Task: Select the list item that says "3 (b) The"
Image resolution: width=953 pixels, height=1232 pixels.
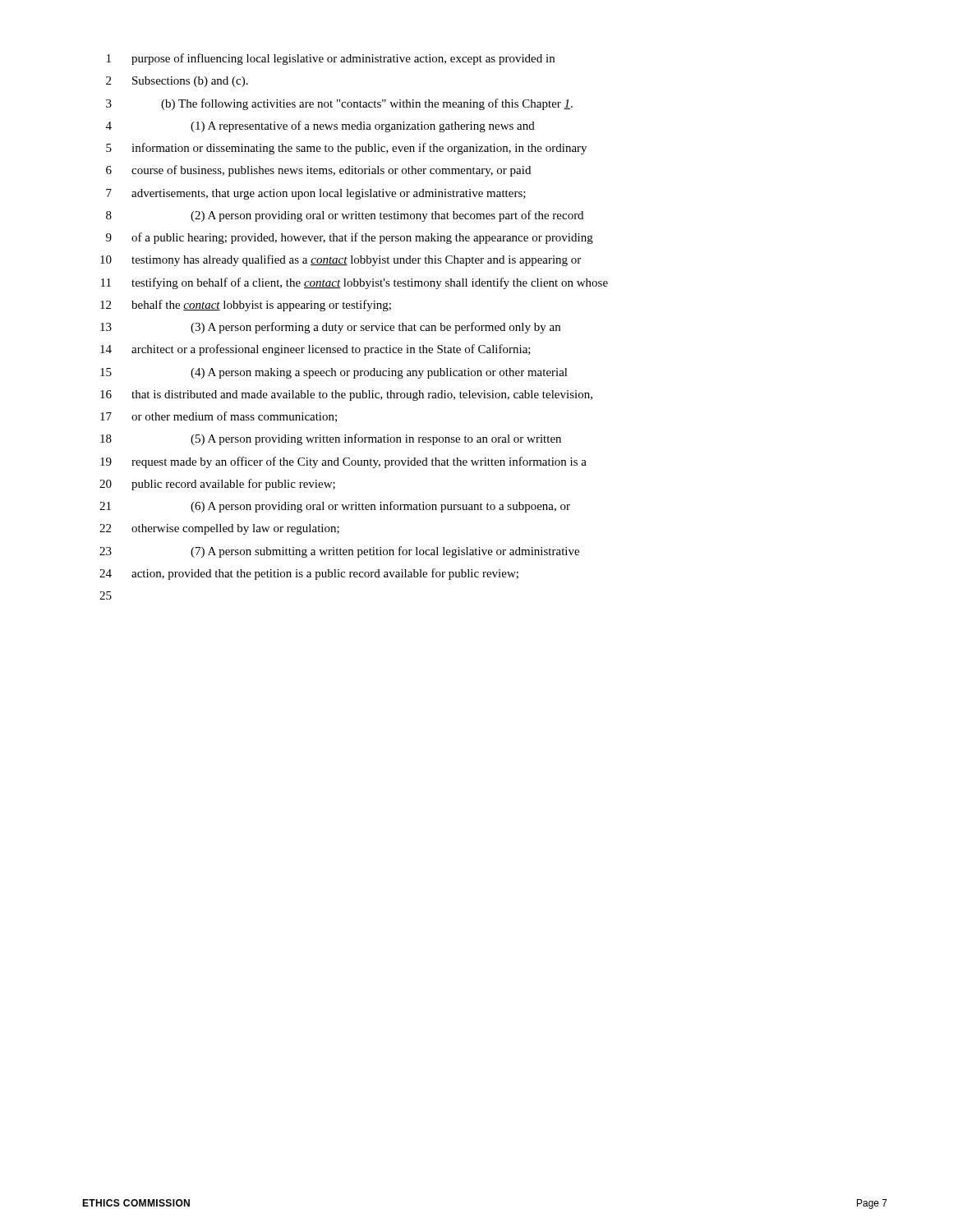Action: [x=328, y=104]
